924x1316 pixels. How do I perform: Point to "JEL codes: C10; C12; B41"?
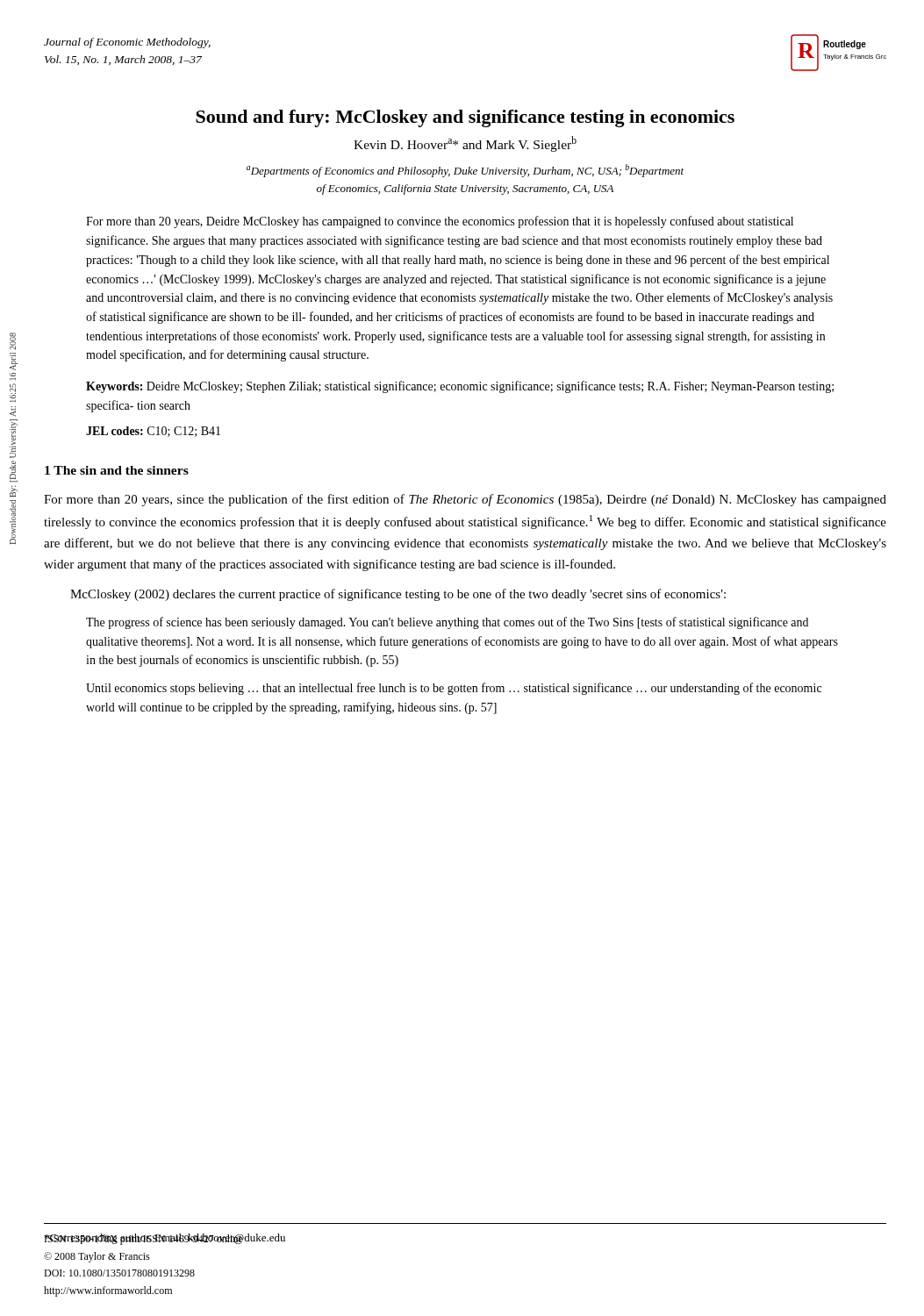[x=154, y=432]
